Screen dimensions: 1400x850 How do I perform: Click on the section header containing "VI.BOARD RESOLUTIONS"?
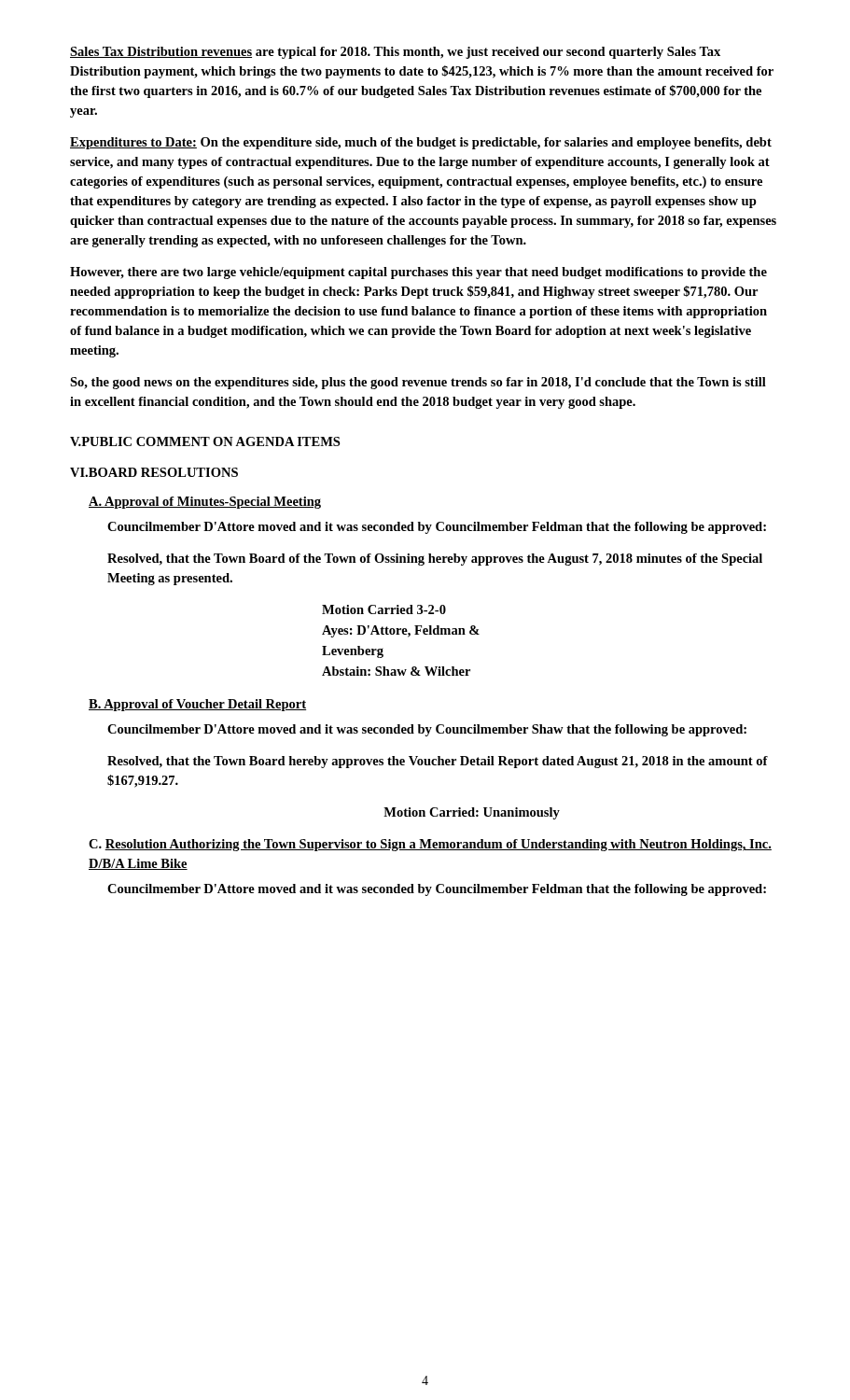click(154, 472)
